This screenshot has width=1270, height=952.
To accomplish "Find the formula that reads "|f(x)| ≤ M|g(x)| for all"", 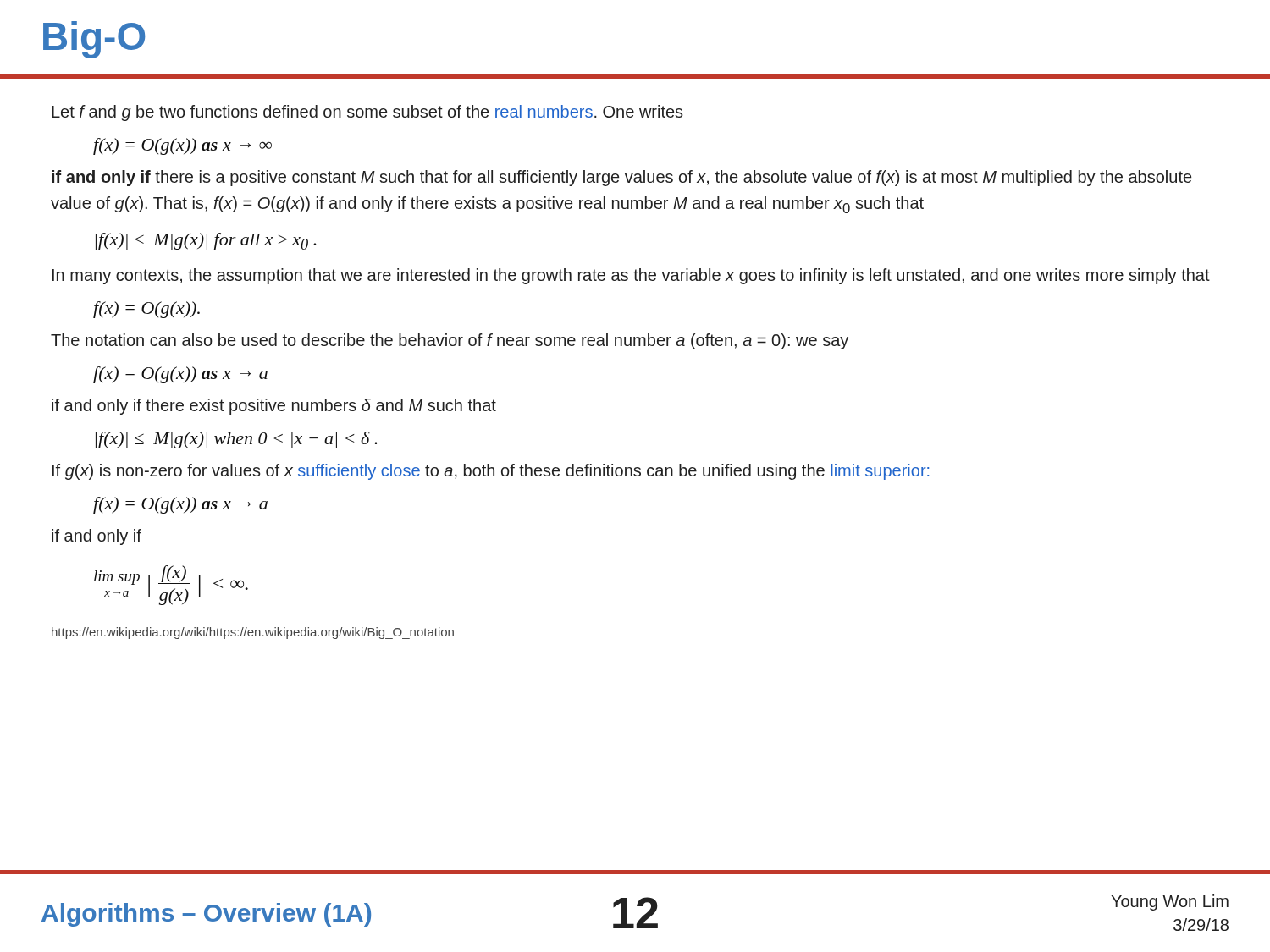I will coord(205,241).
